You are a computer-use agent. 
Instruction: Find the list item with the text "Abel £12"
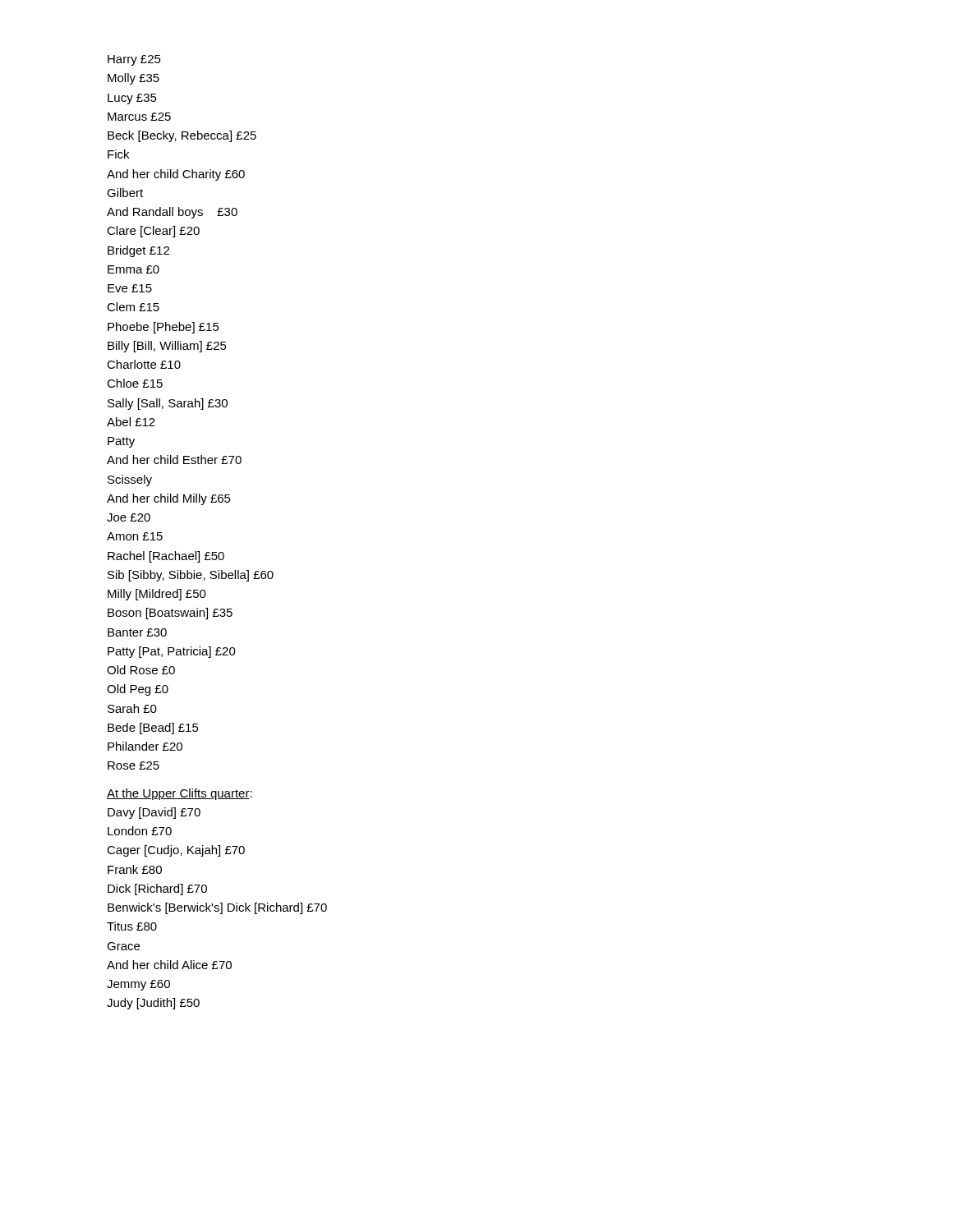tap(131, 422)
